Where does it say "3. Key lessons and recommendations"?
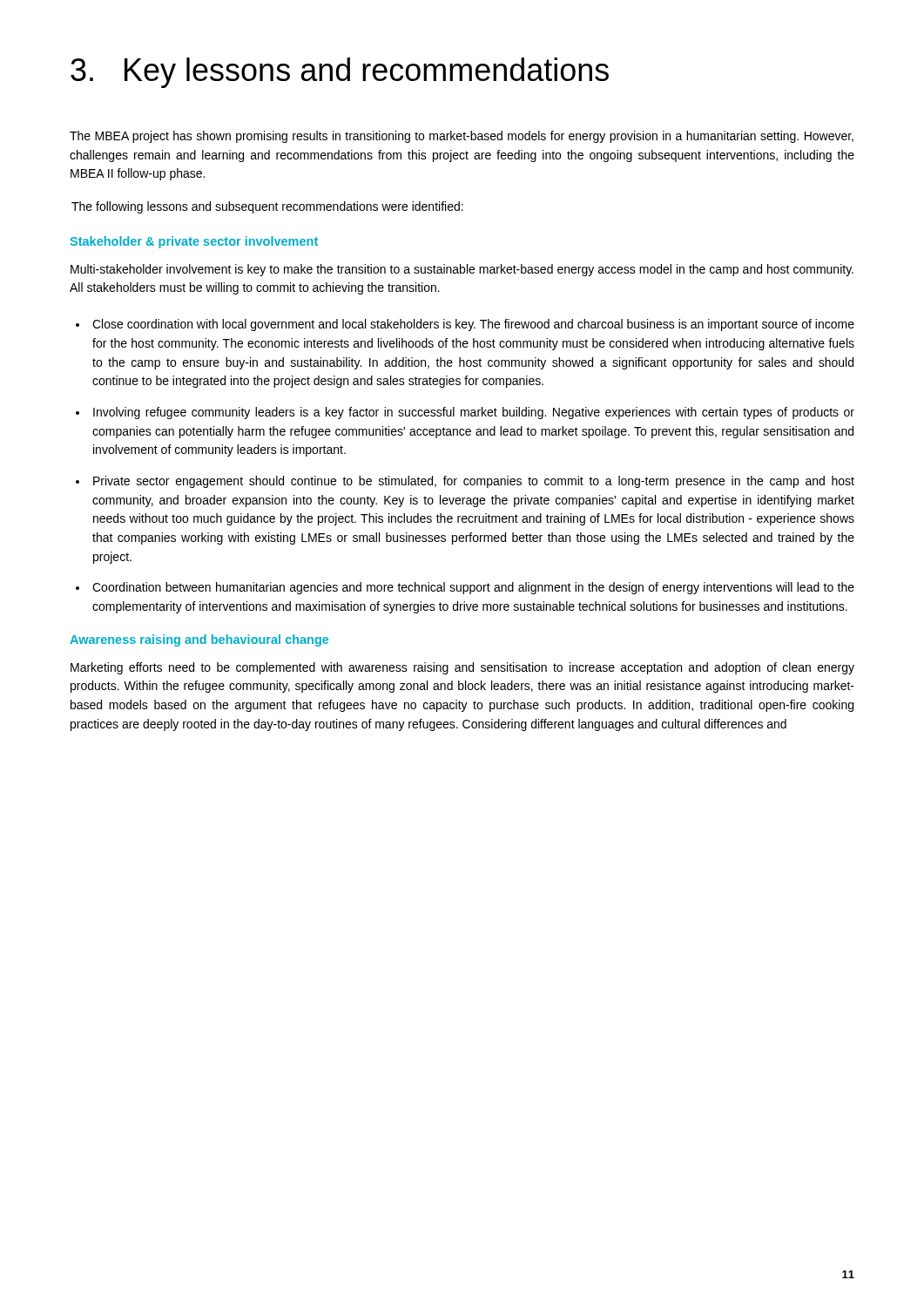This screenshot has height=1307, width=924. (x=462, y=71)
